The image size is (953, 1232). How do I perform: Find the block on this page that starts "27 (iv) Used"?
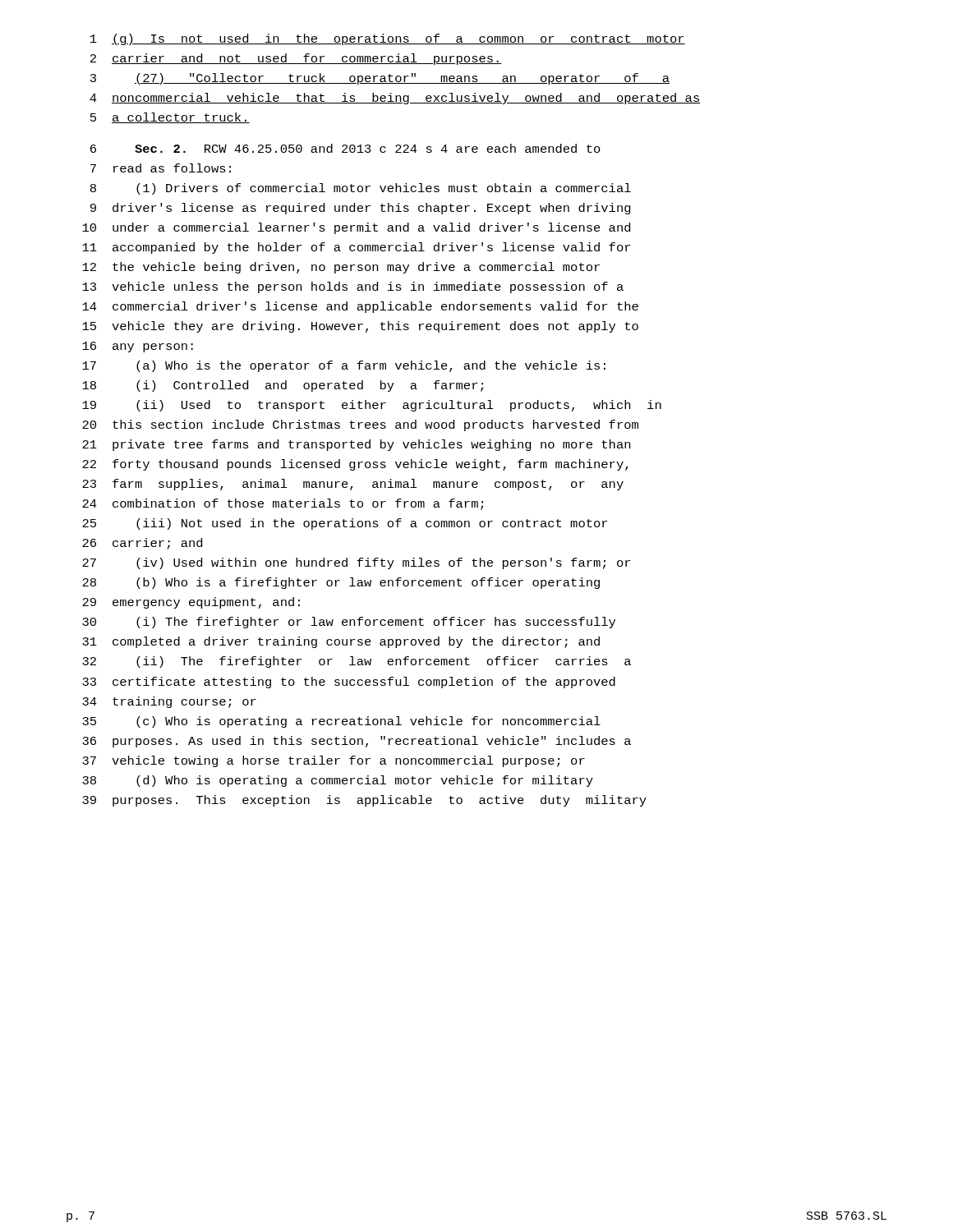coord(476,564)
